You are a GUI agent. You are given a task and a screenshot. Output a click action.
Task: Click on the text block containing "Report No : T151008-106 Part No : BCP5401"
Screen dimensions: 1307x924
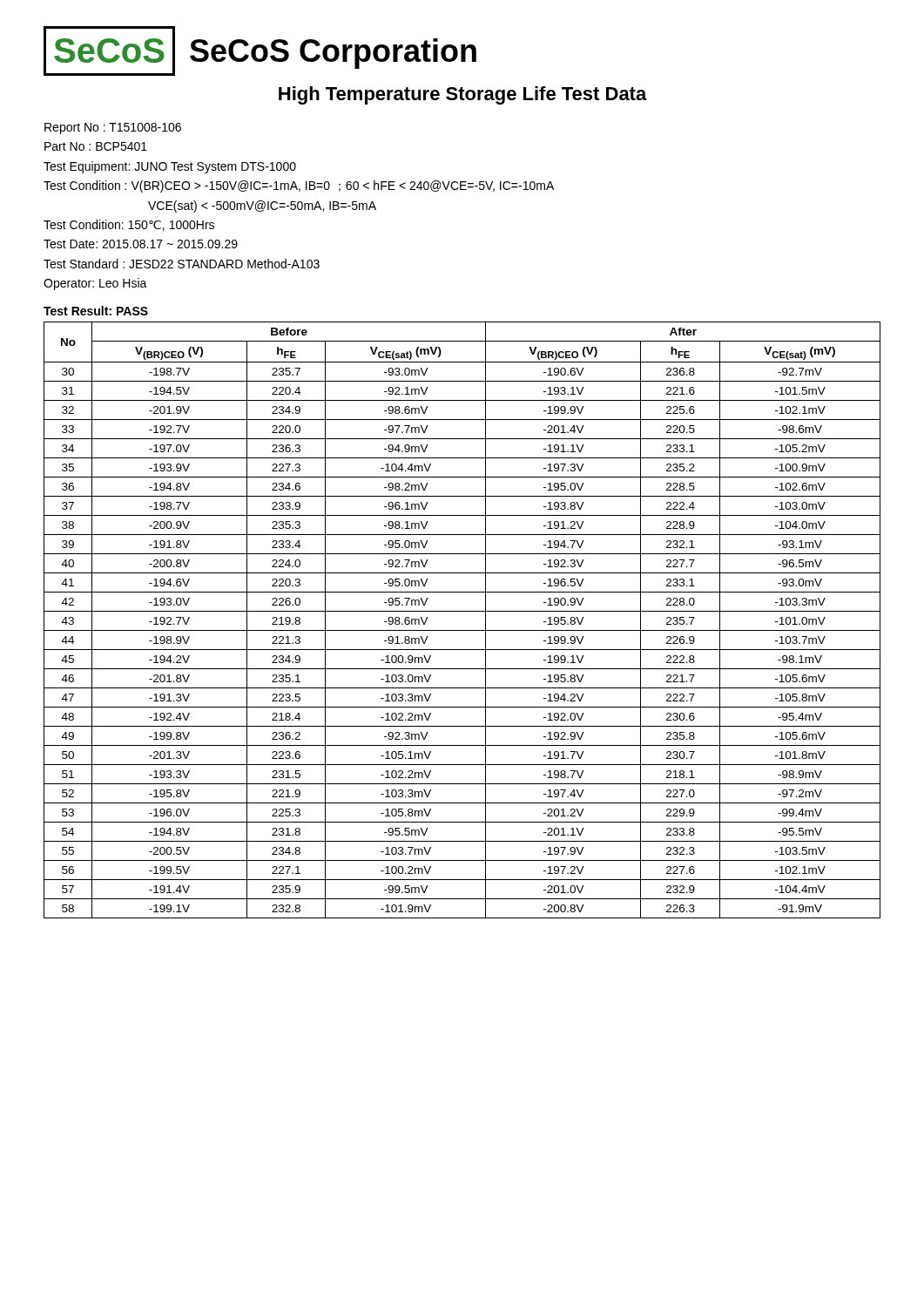(113, 129)
